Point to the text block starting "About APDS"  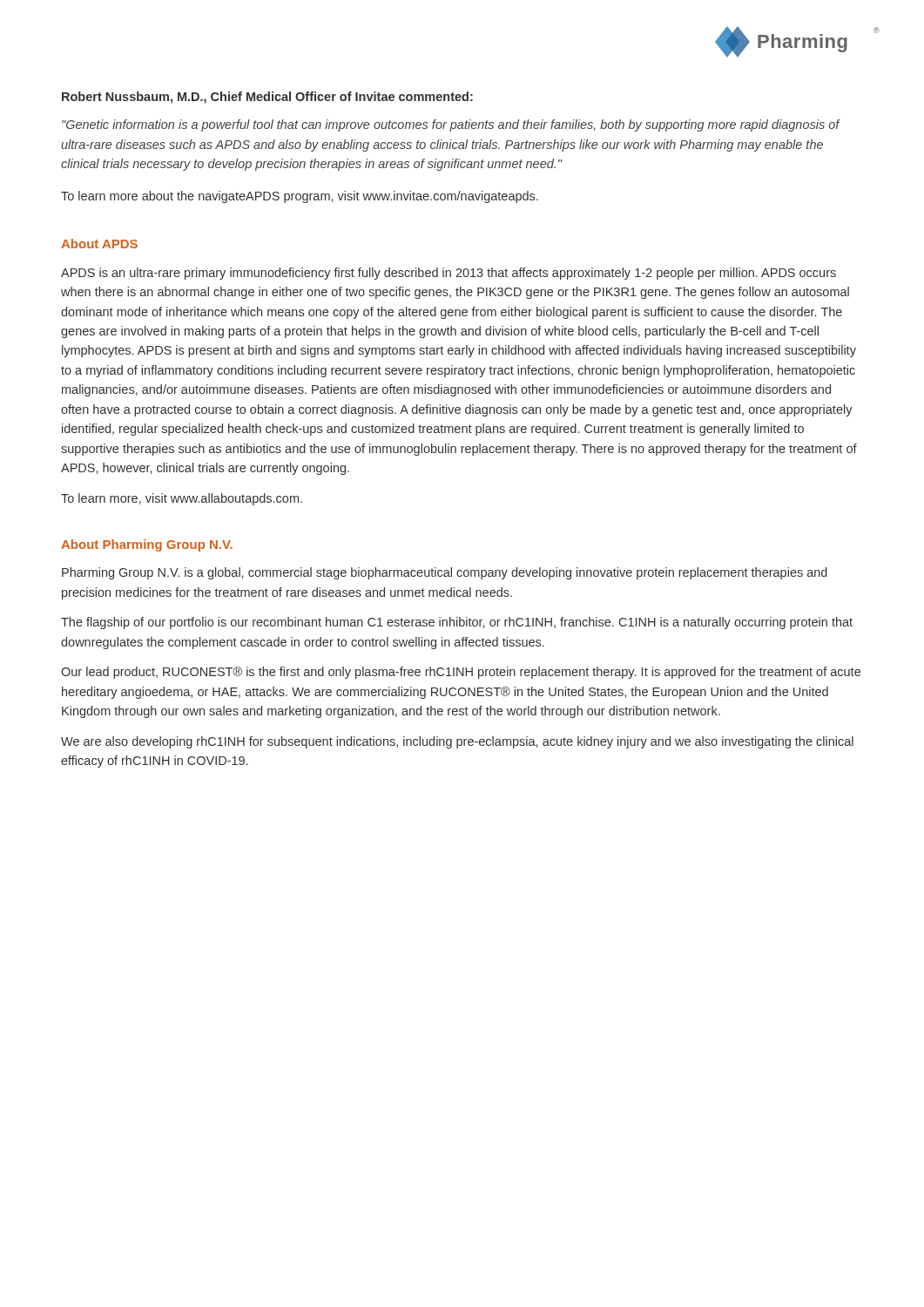coord(100,244)
